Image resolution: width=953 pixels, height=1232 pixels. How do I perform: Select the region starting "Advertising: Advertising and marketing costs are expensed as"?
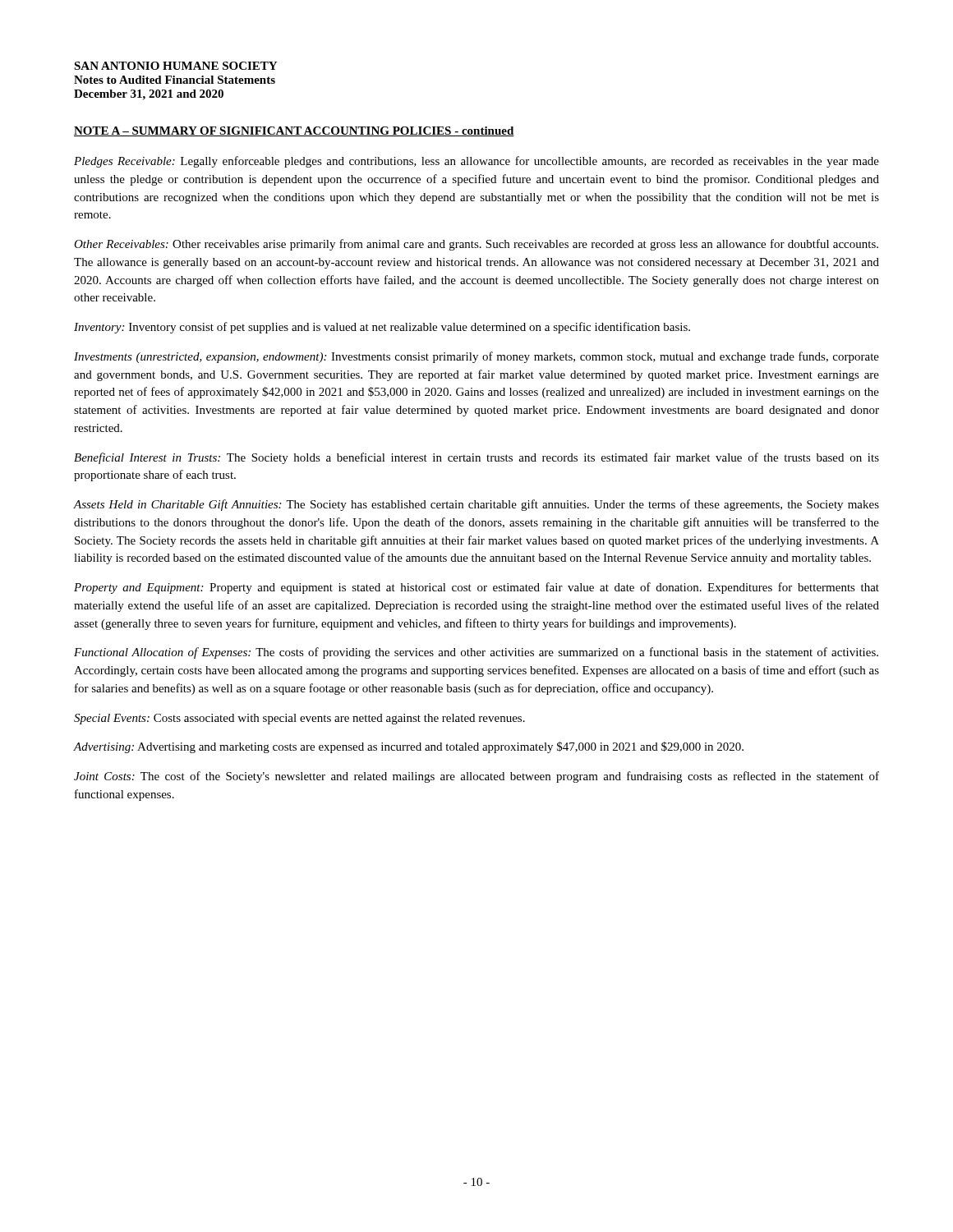coord(409,747)
